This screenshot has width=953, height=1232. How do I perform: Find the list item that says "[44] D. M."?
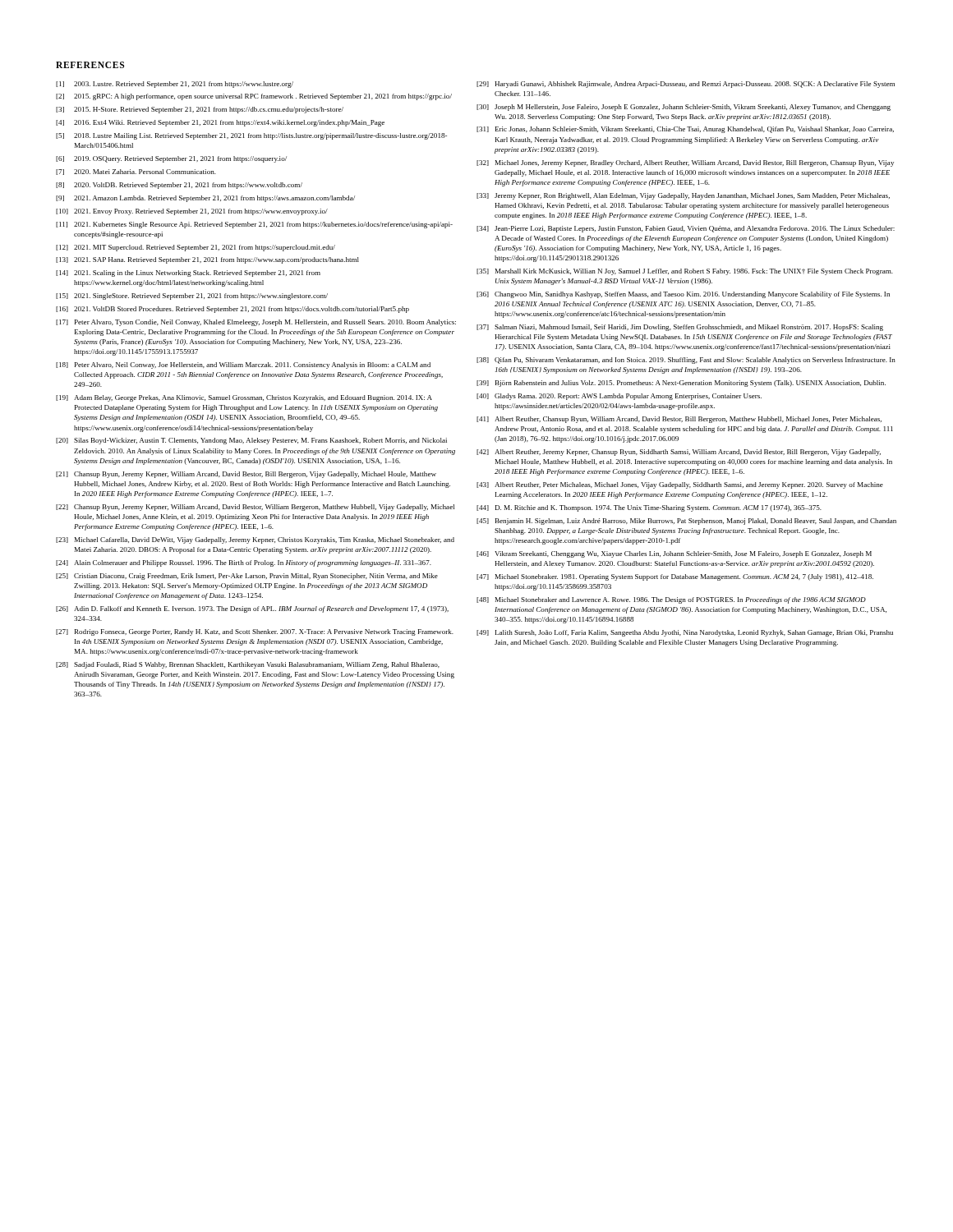[x=687, y=508]
